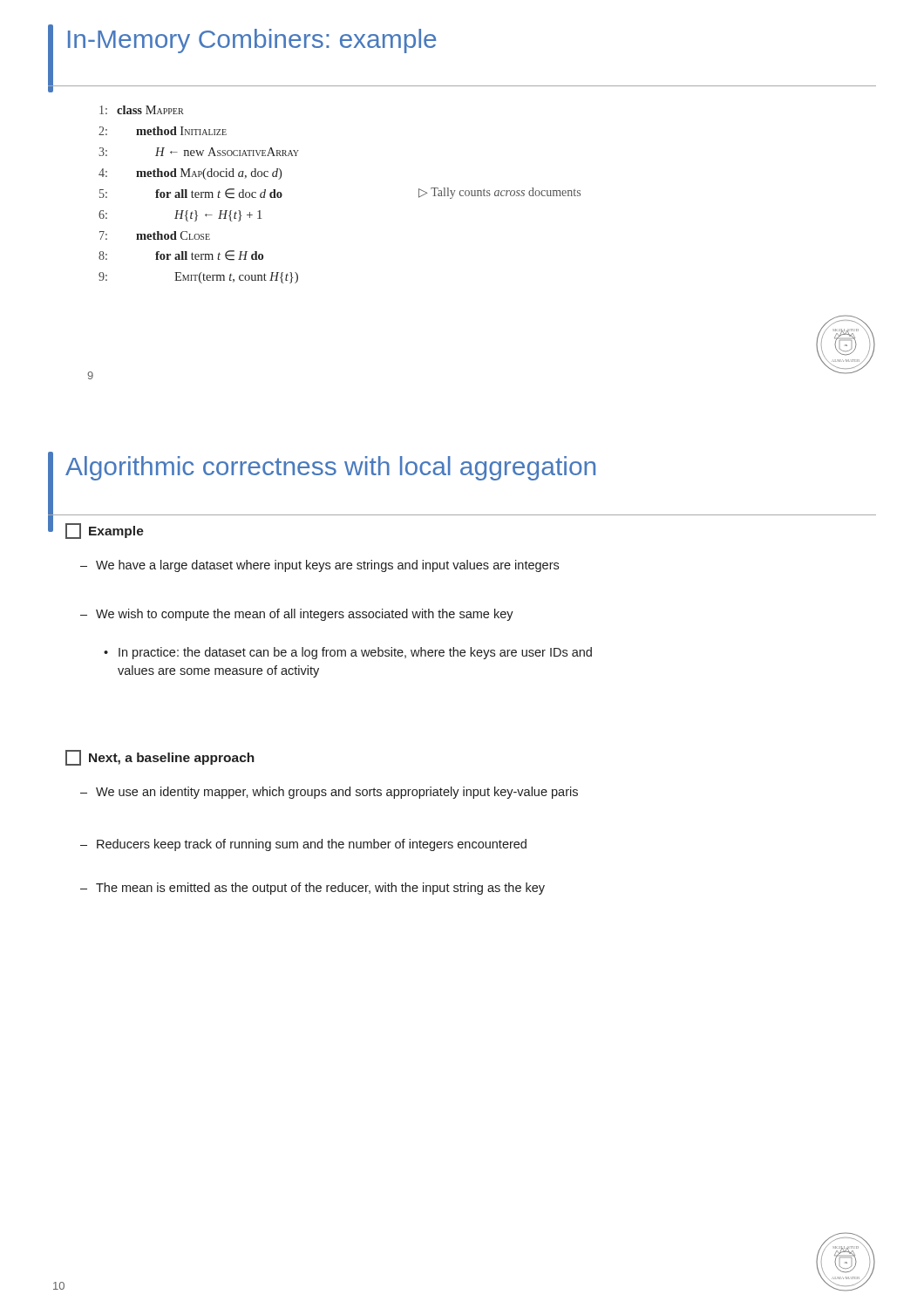
Task: Find the element starting "In-Memory Combiners: example"
Action: point(251,39)
